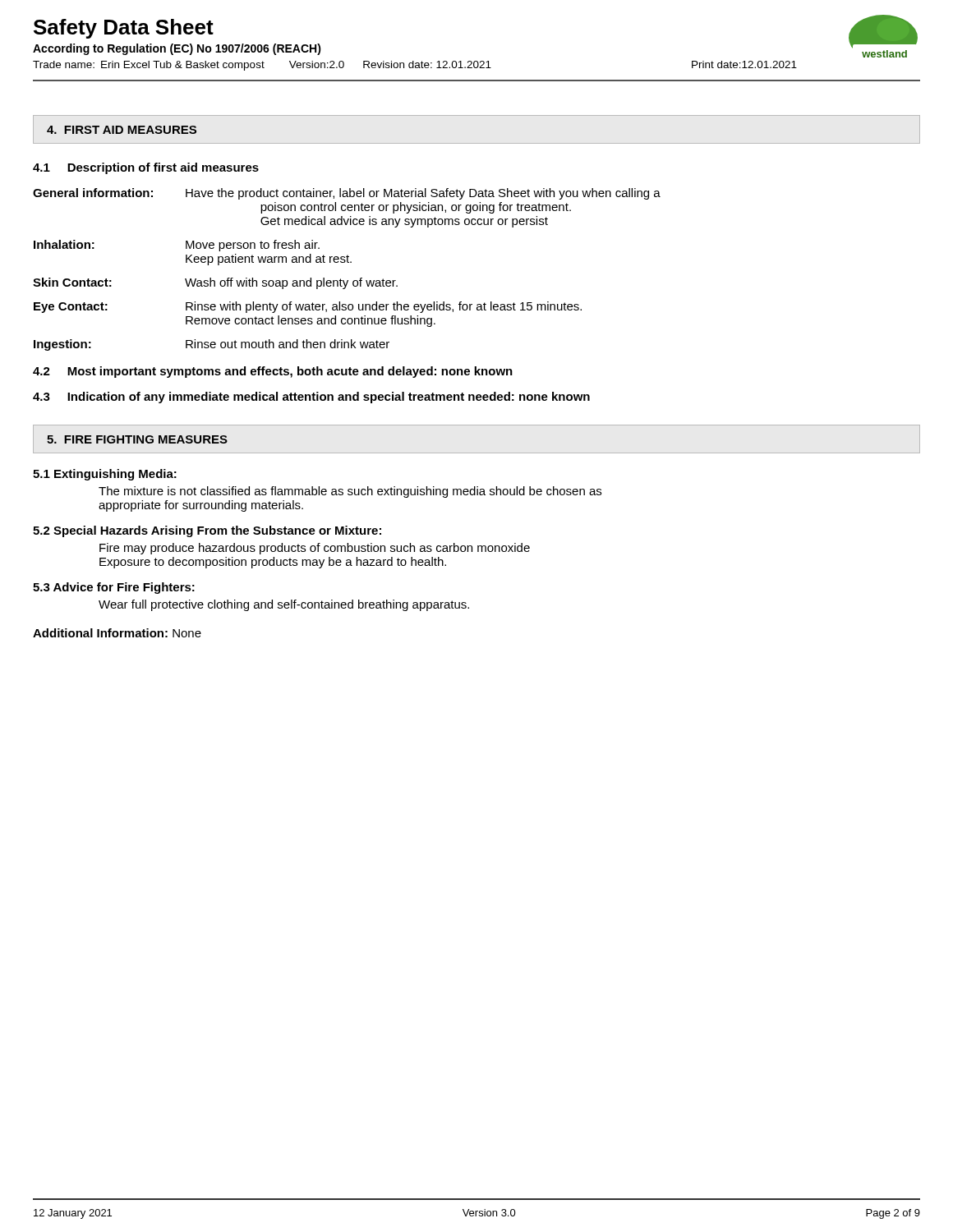The width and height of the screenshot is (953, 1232).
Task: Click on the passage starting "General information: Have the product"
Action: (476, 207)
